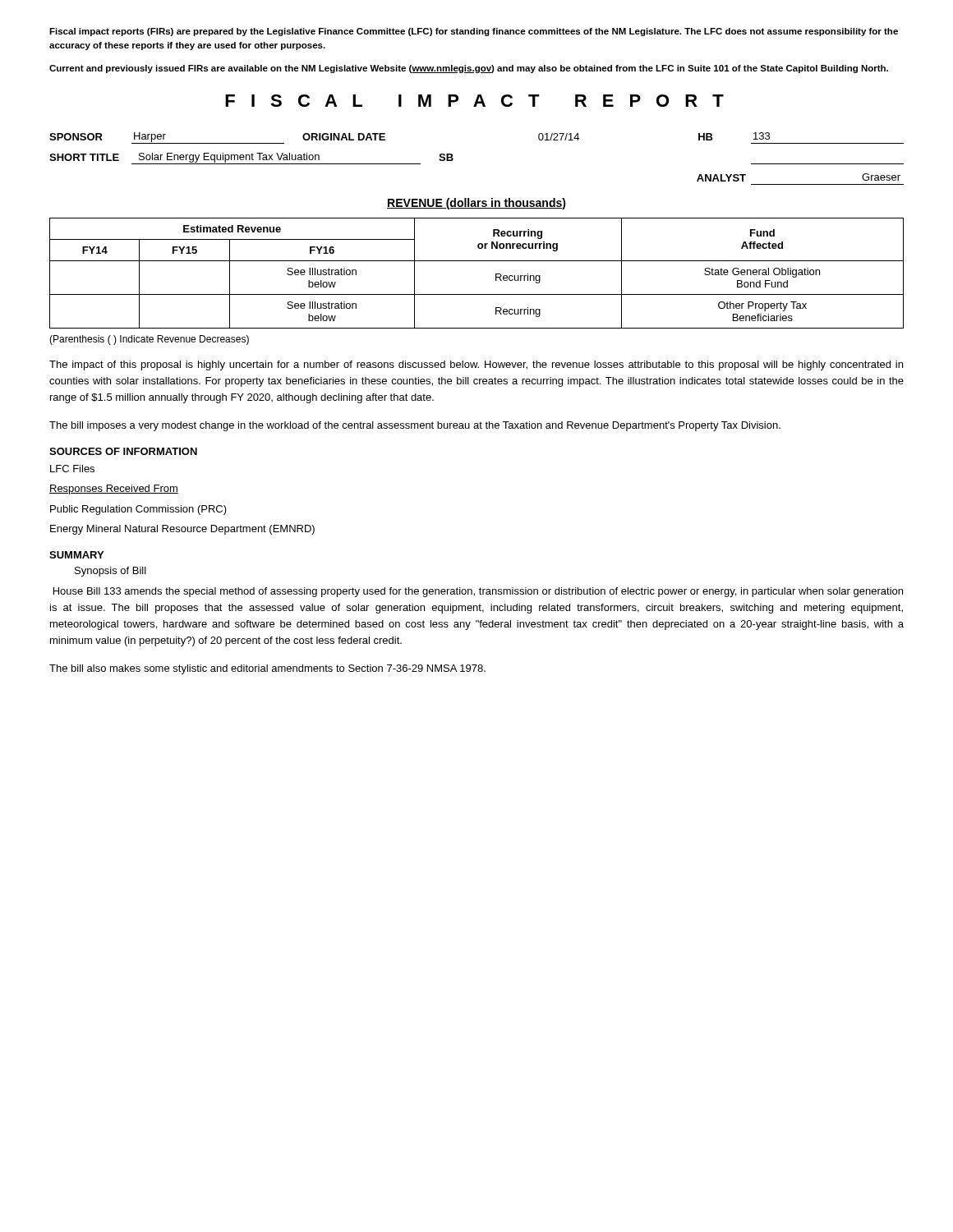
Task: Navigate to the text starting "SPONSOR Harper ORIGINAL DATE 01/27/14 HB"
Action: pyautogui.click(x=76, y=138)
